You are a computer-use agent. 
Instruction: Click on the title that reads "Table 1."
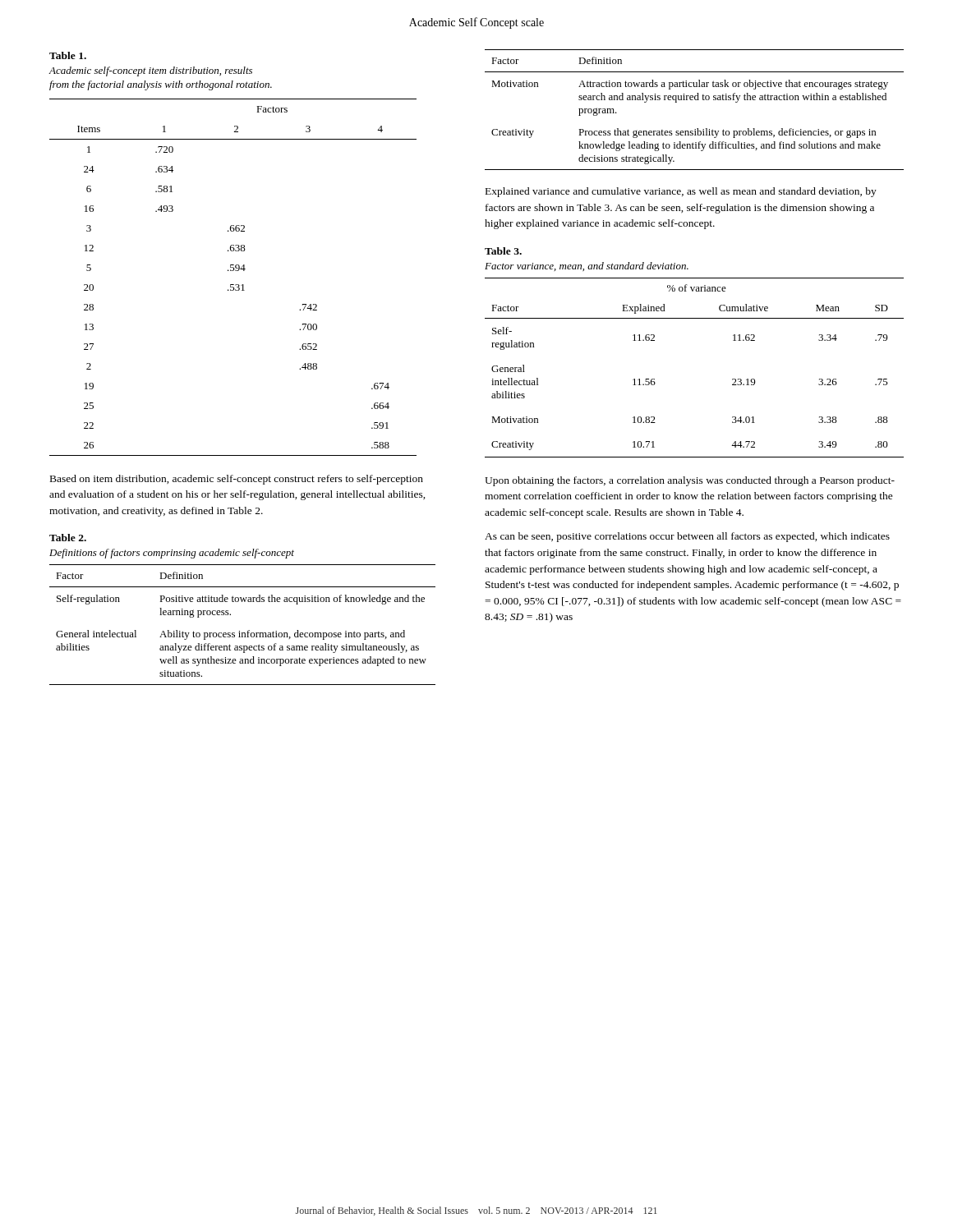click(68, 55)
